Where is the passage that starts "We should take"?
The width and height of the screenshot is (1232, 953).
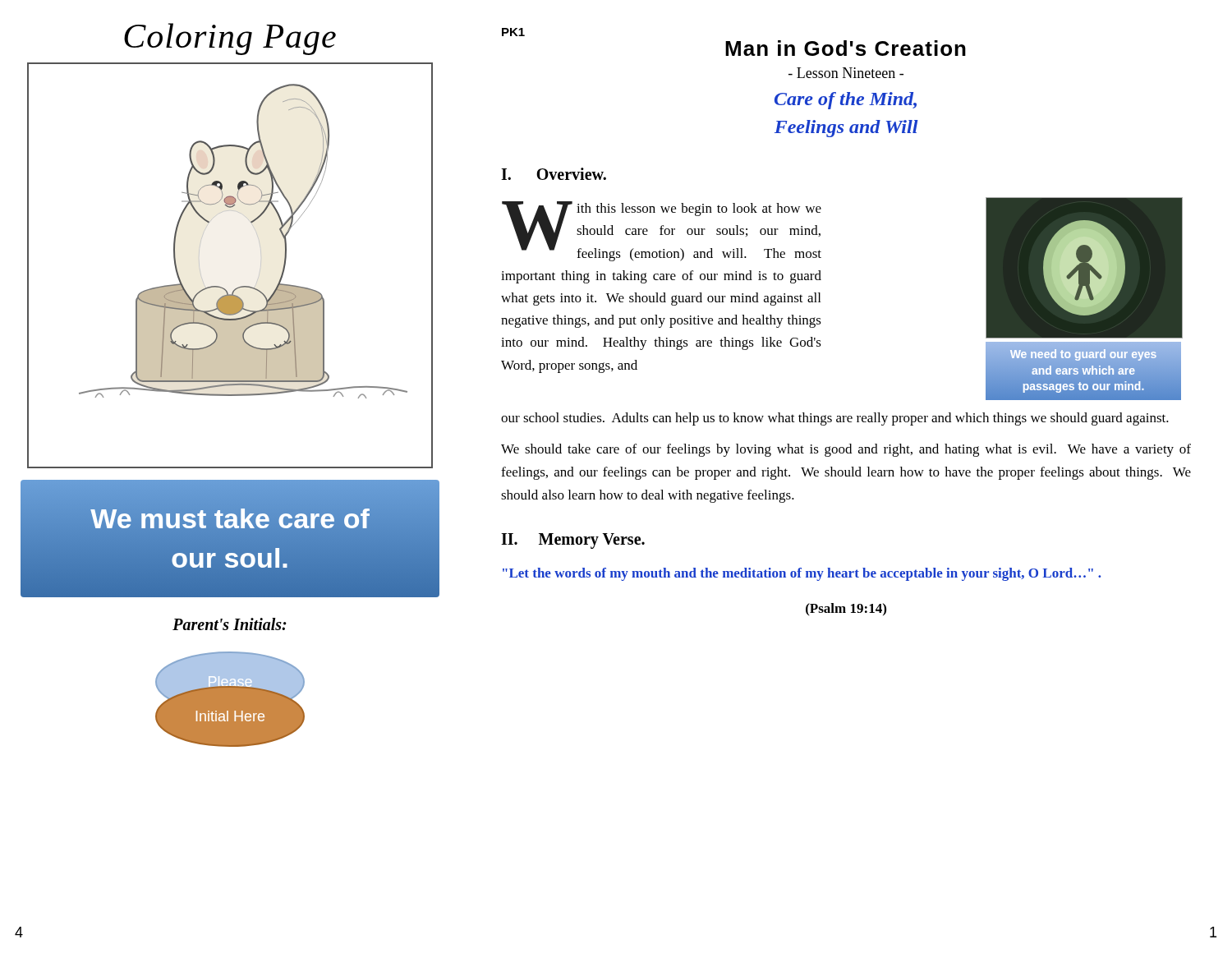[x=846, y=472]
